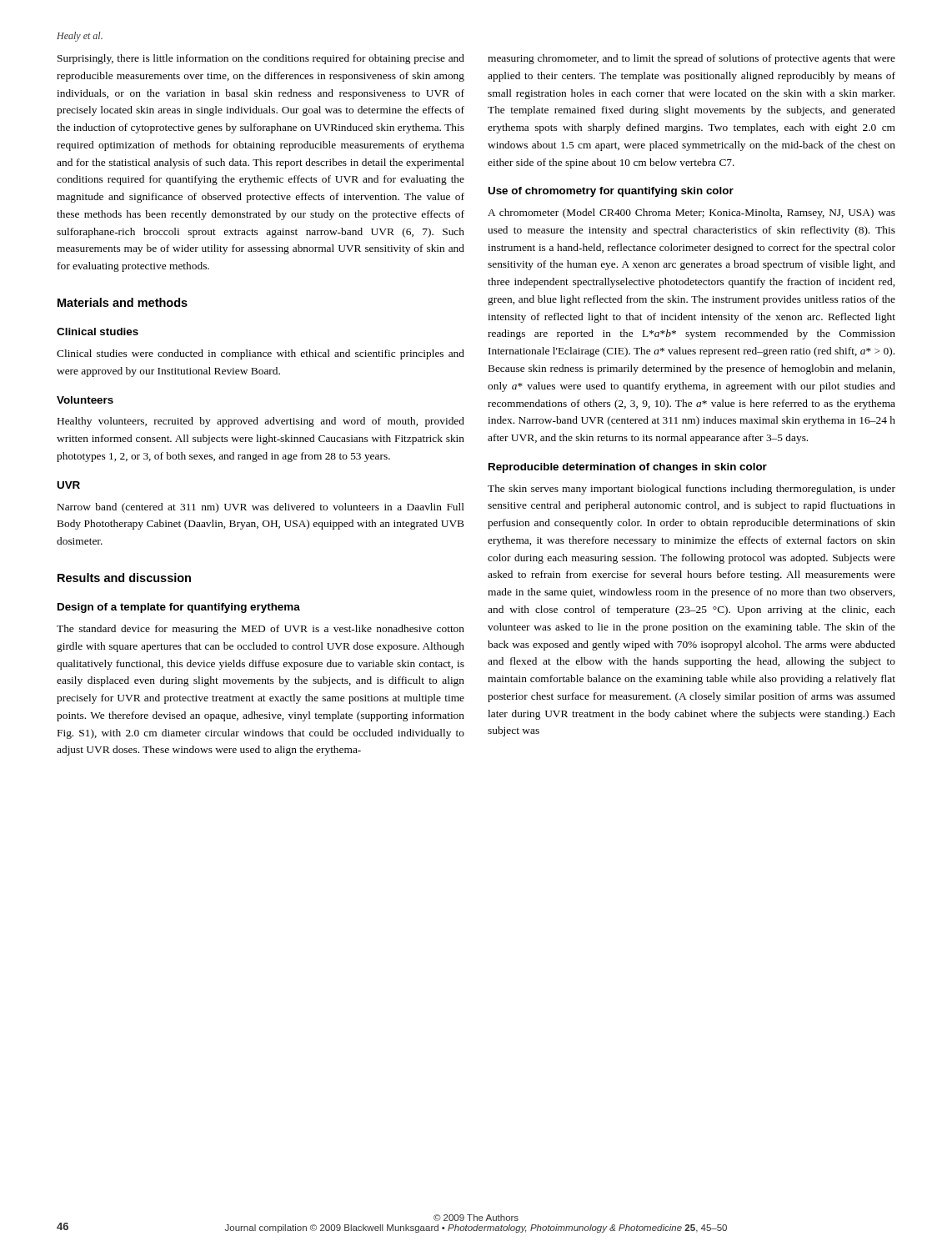Click the section header that begins "Use of chromometry for"

[611, 191]
